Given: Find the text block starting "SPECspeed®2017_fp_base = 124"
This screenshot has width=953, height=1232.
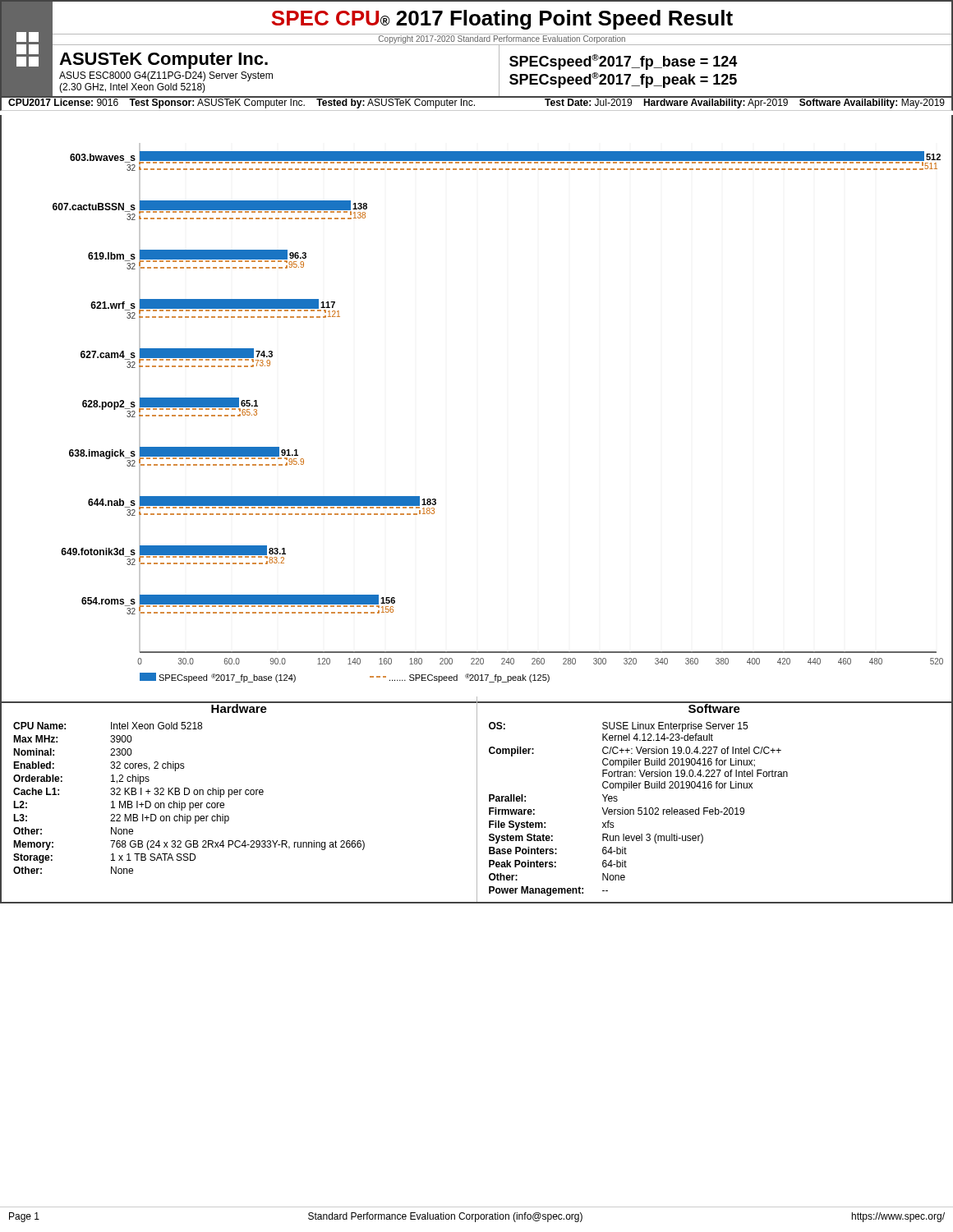Looking at the screenshot, I should click(623, 61).
